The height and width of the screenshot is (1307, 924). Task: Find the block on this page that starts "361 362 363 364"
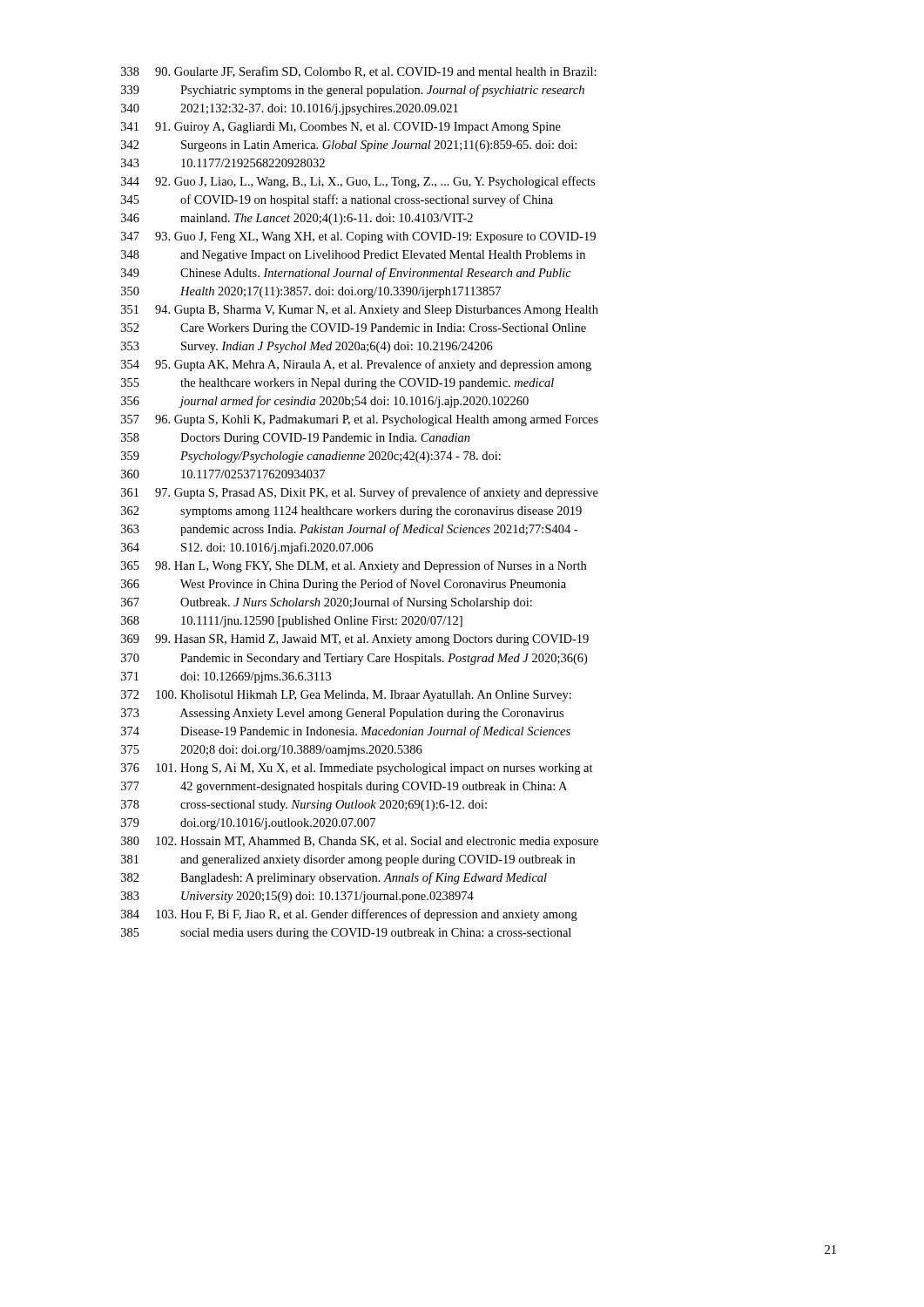tap(462, 521)
